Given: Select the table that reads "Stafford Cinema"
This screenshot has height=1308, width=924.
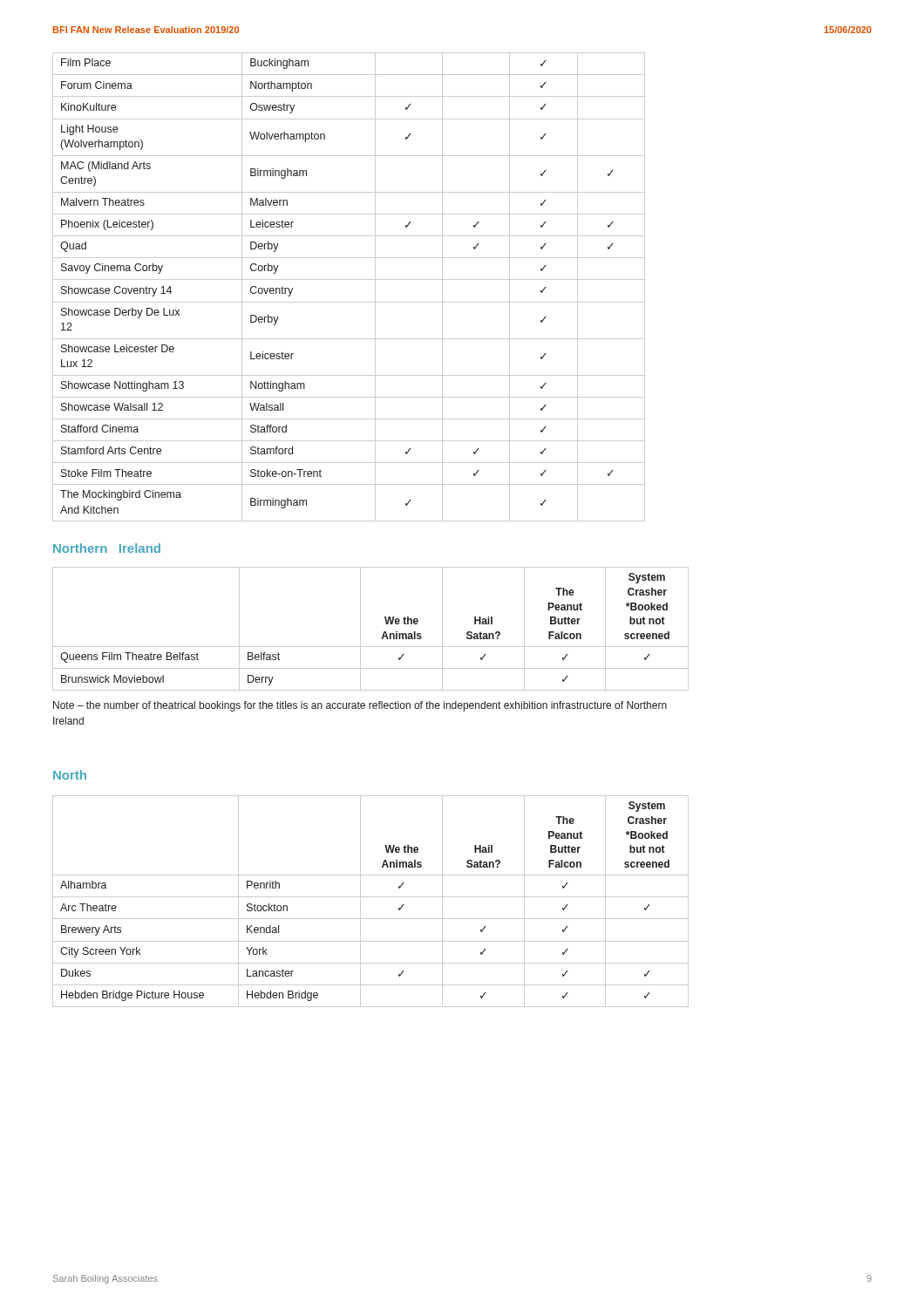Looking at the screenshot, I should (x=349, y=287).
